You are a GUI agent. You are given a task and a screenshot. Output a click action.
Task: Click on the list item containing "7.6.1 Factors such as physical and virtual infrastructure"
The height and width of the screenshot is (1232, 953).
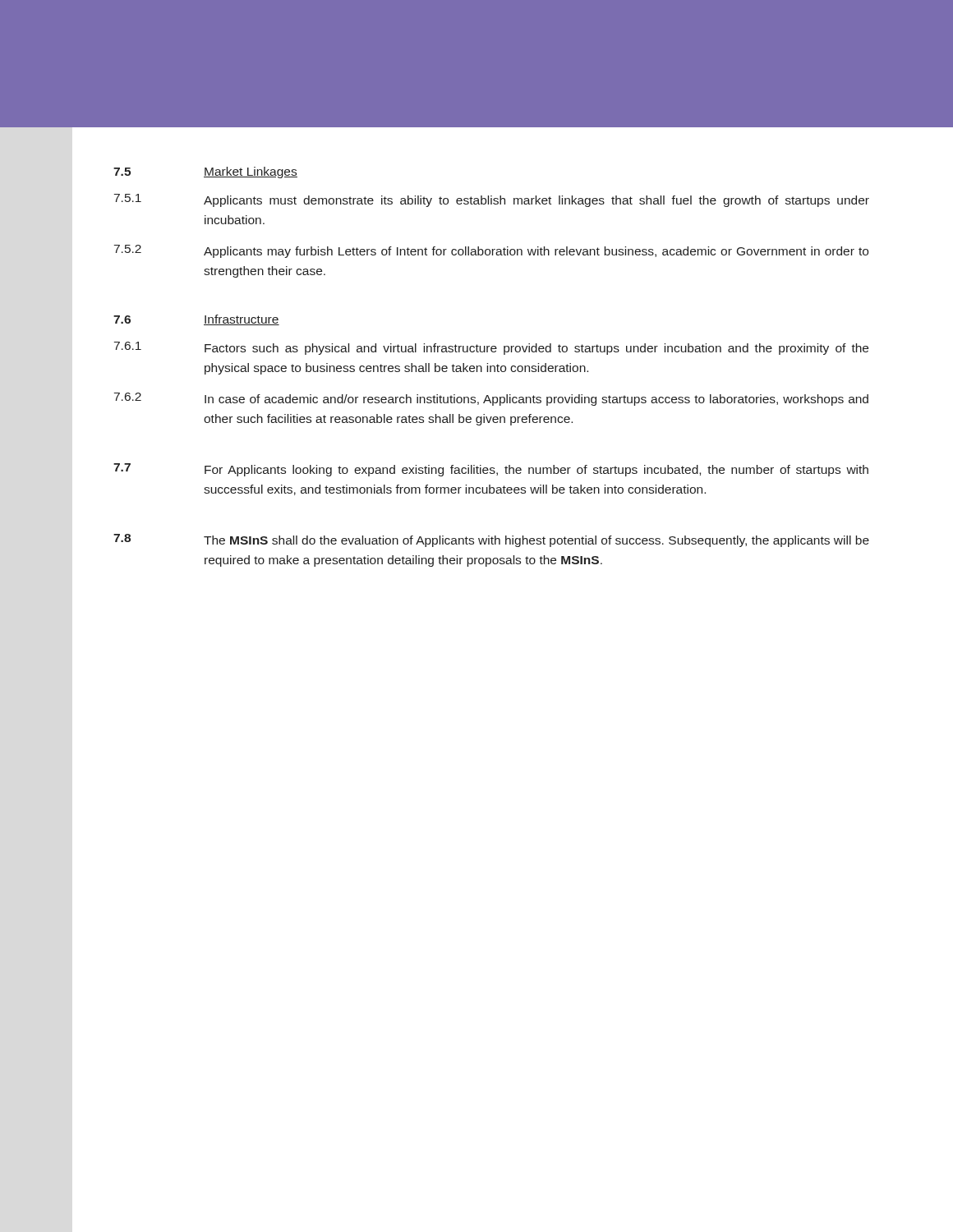[491, 358]
